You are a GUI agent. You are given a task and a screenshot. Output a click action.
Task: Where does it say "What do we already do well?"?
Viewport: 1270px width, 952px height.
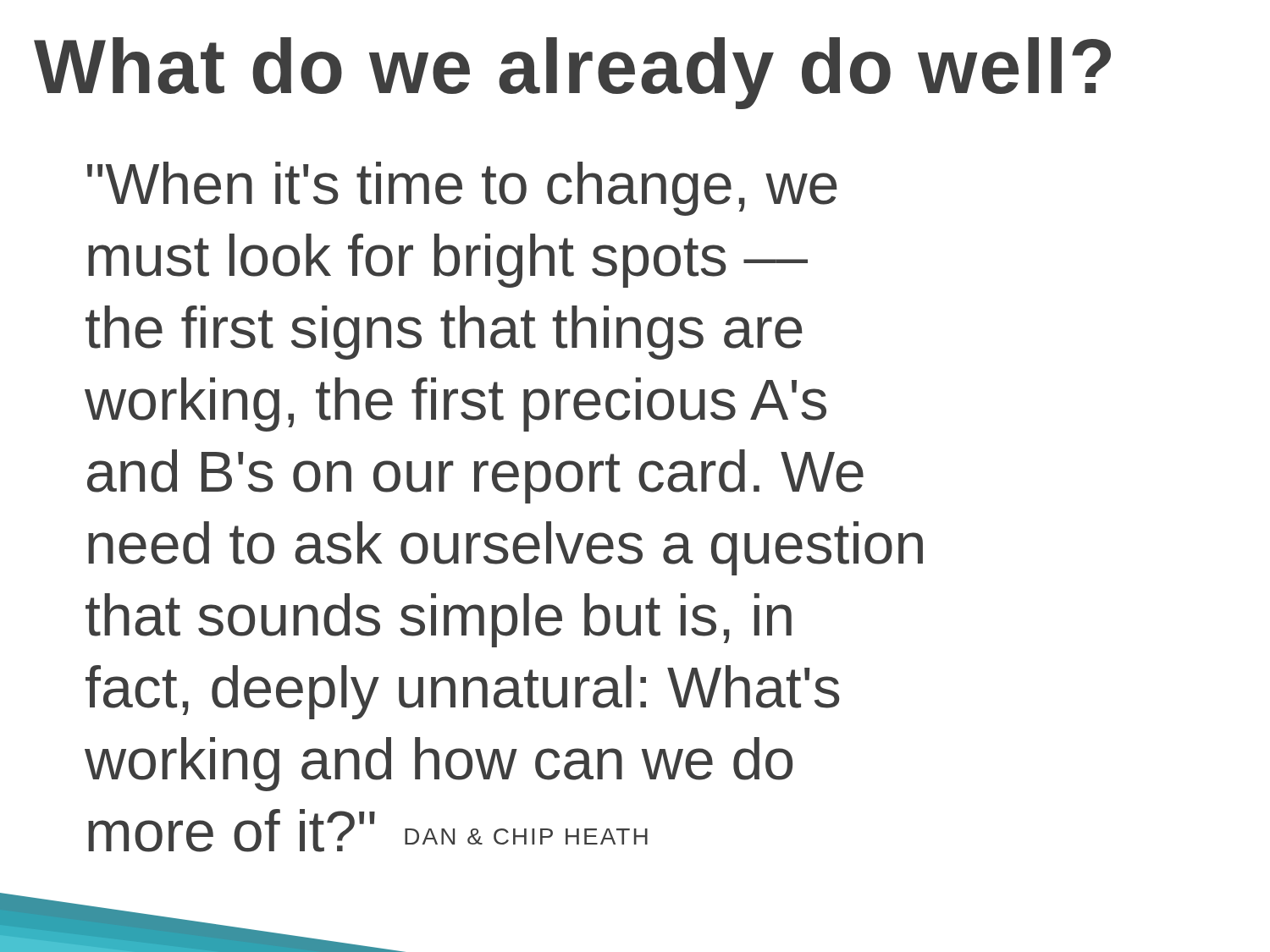click(575, 67)
